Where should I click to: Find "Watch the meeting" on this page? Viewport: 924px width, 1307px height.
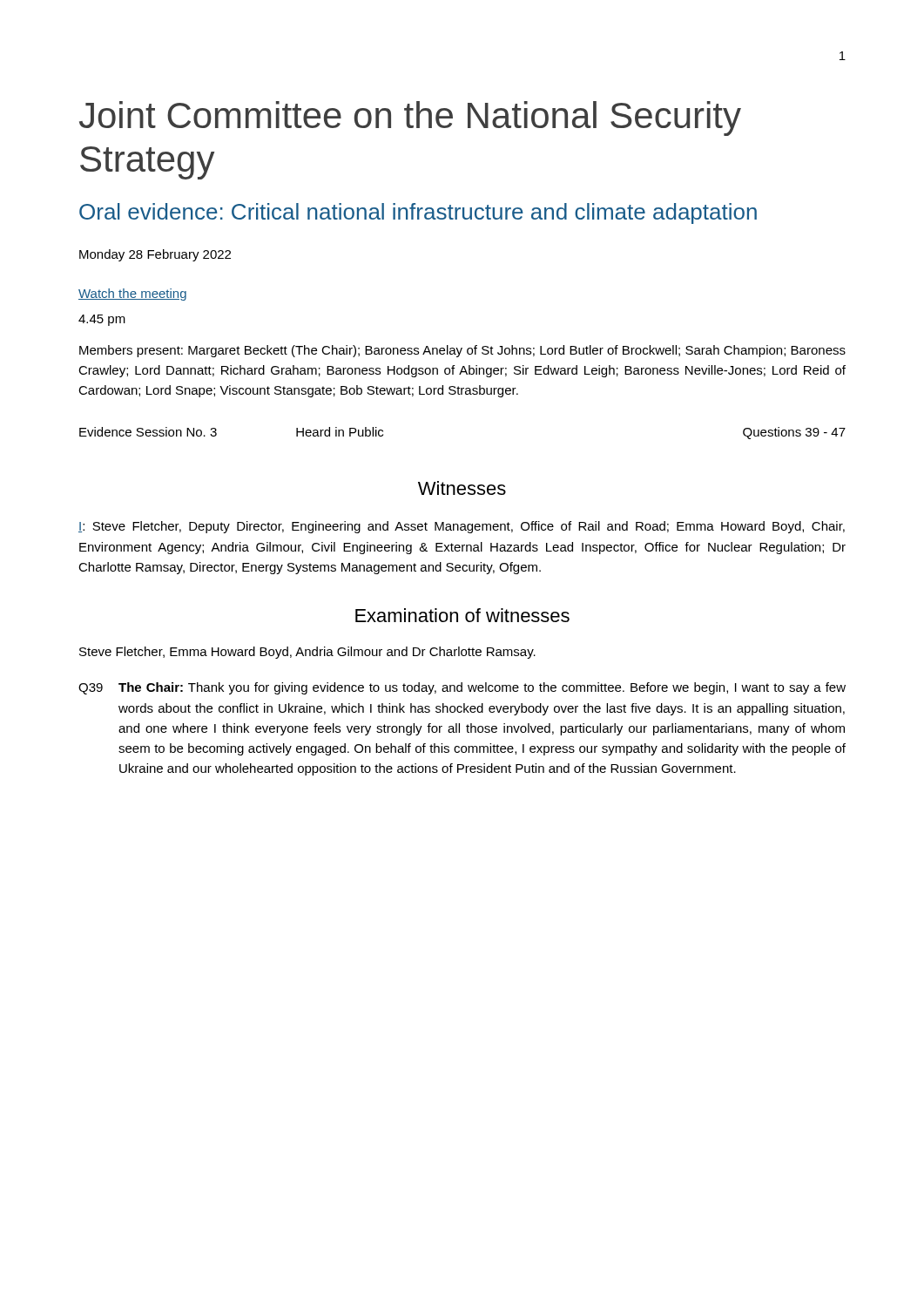click(132, 295)
